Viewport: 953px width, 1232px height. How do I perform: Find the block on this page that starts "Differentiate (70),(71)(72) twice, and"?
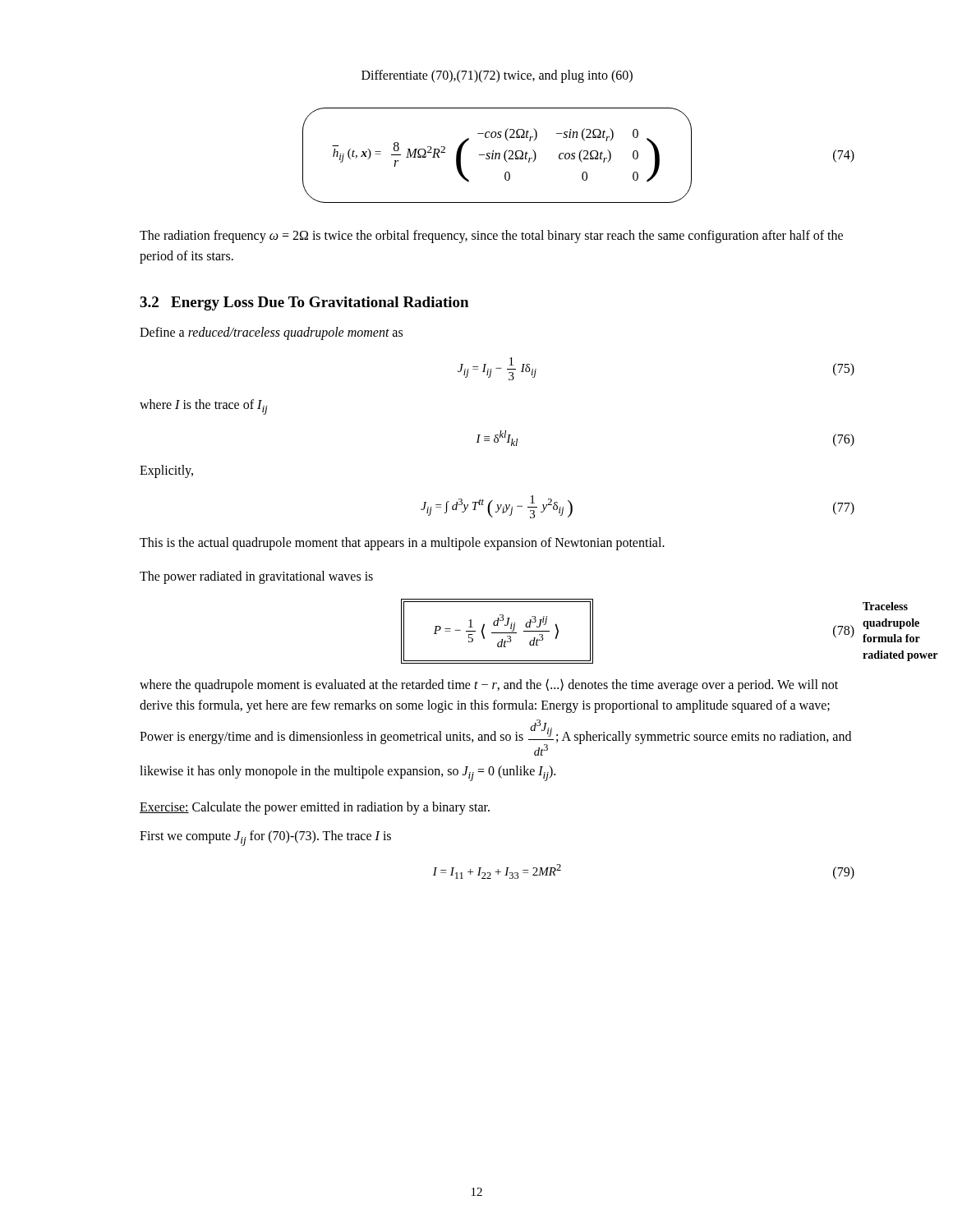(497, 75)
